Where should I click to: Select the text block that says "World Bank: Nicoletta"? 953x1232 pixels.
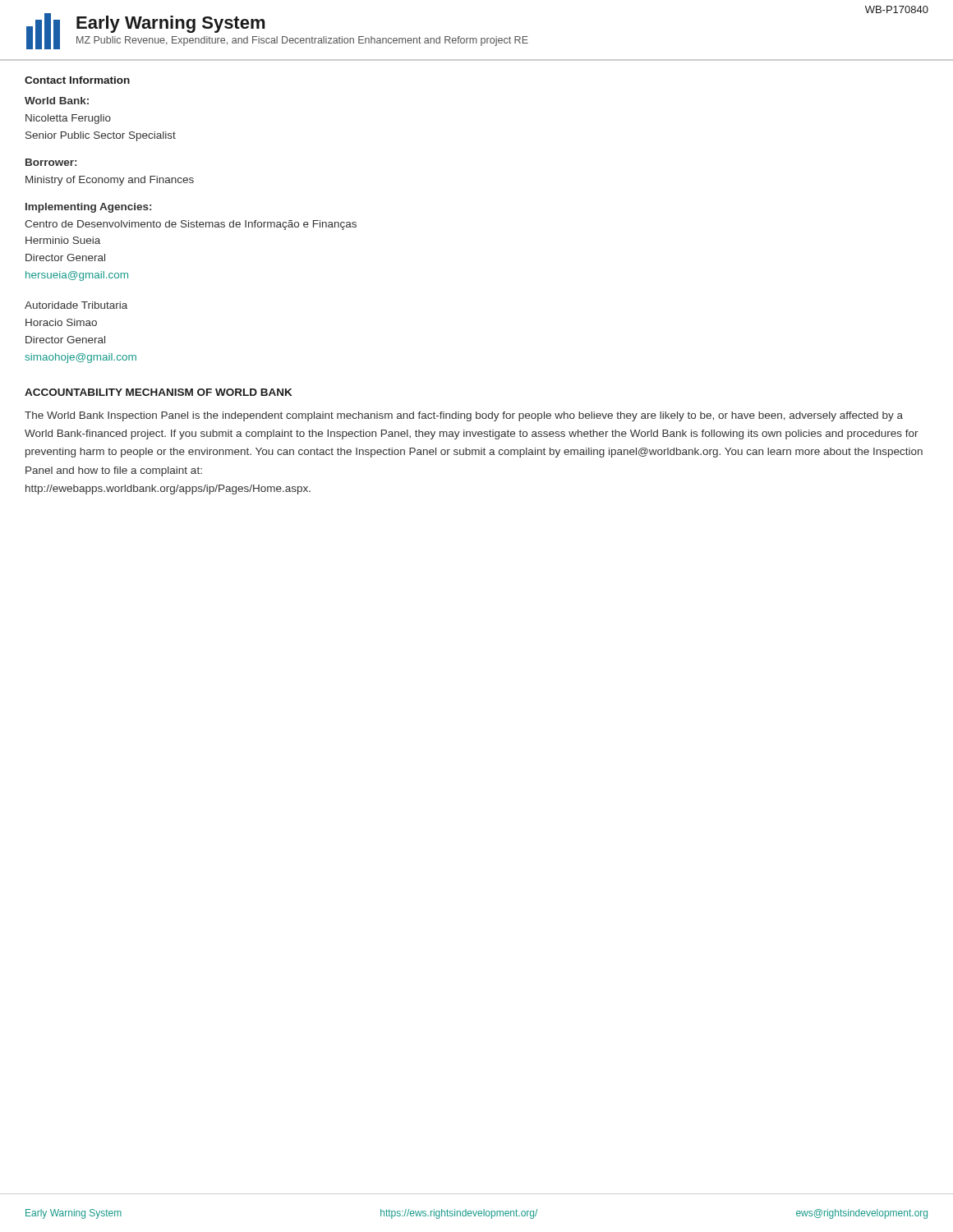point(57,101)
